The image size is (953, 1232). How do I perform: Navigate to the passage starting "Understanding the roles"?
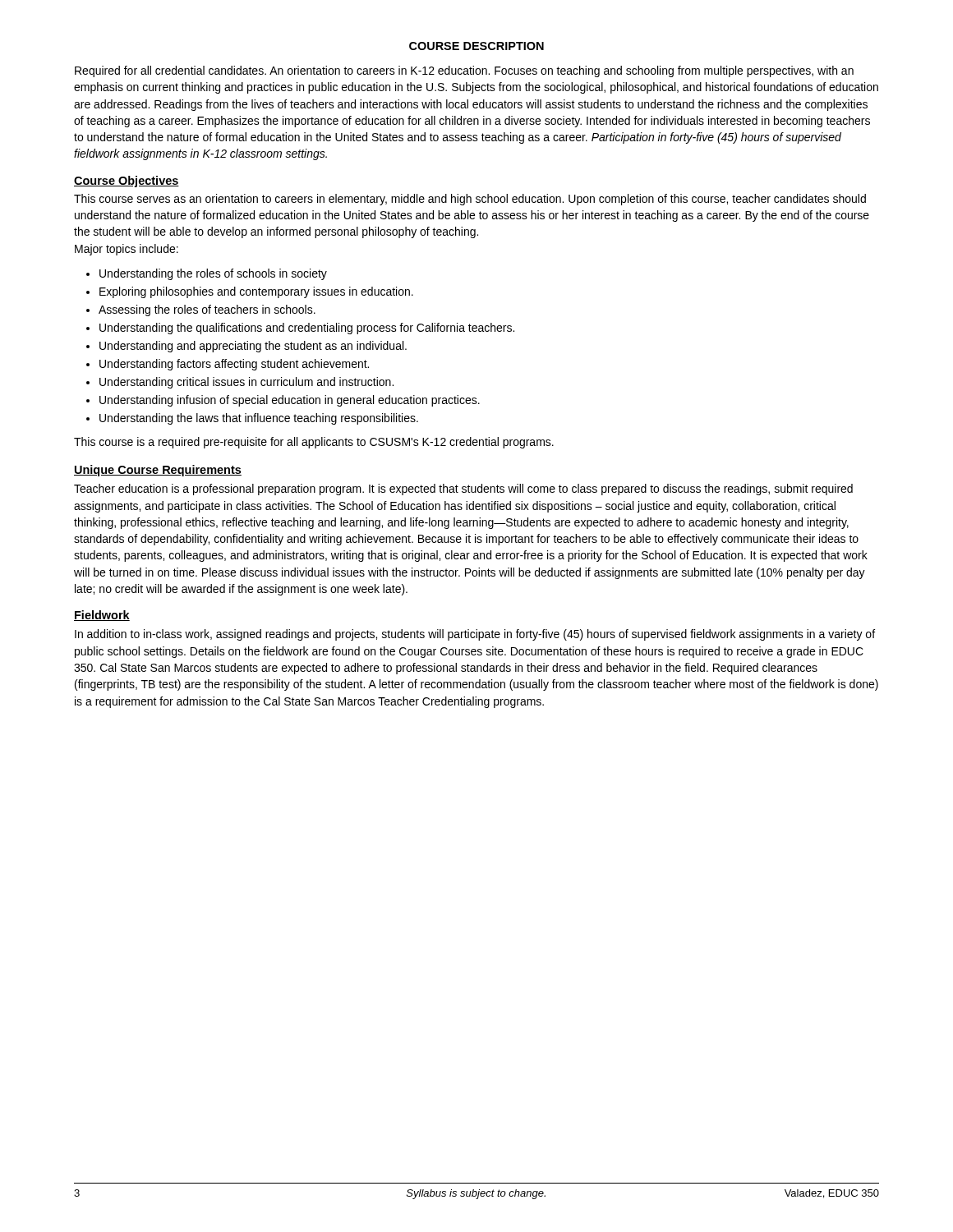(x=213, y=273)
